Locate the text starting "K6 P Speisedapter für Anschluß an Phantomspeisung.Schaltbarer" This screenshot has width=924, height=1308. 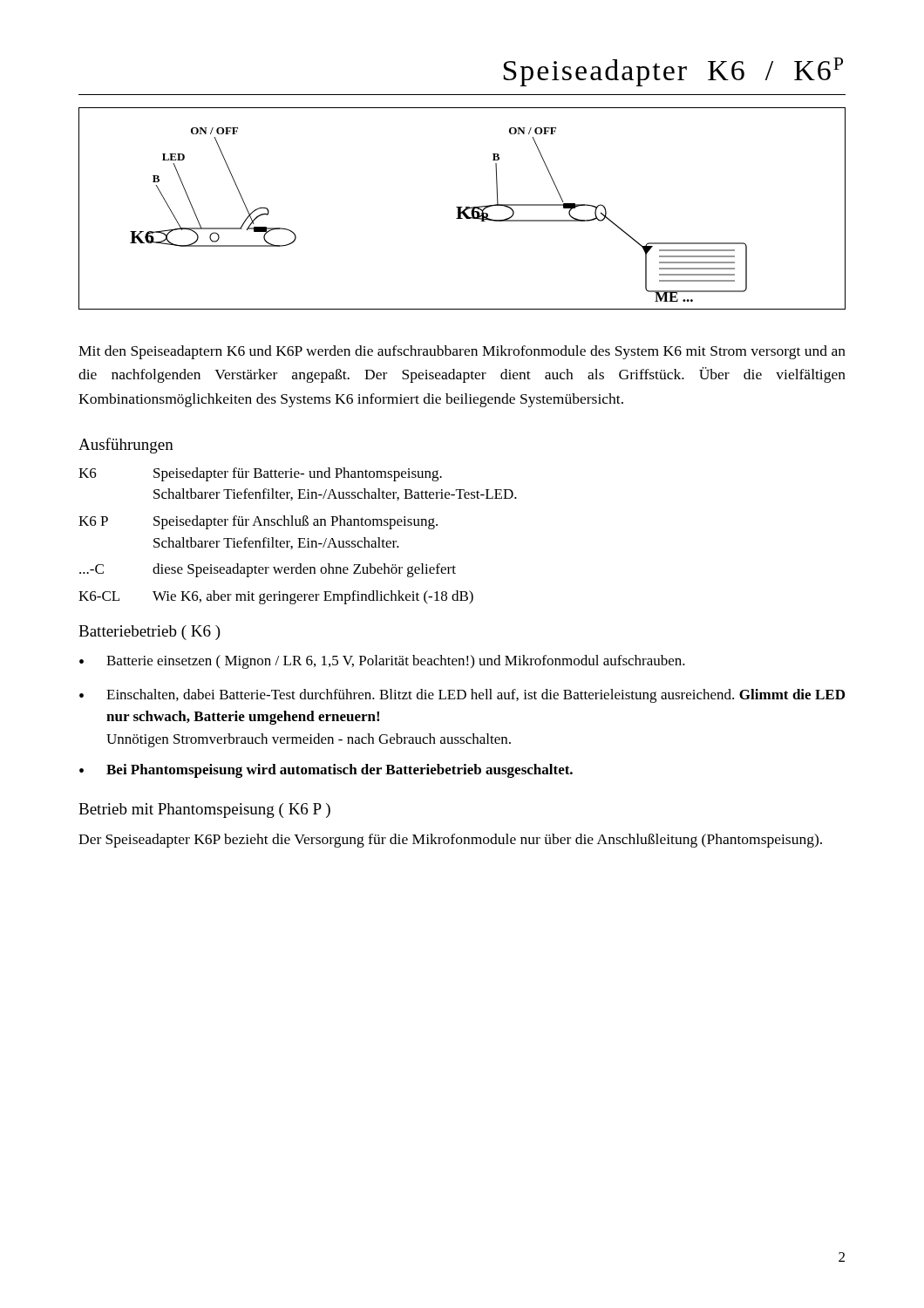(x=259, y=532)
